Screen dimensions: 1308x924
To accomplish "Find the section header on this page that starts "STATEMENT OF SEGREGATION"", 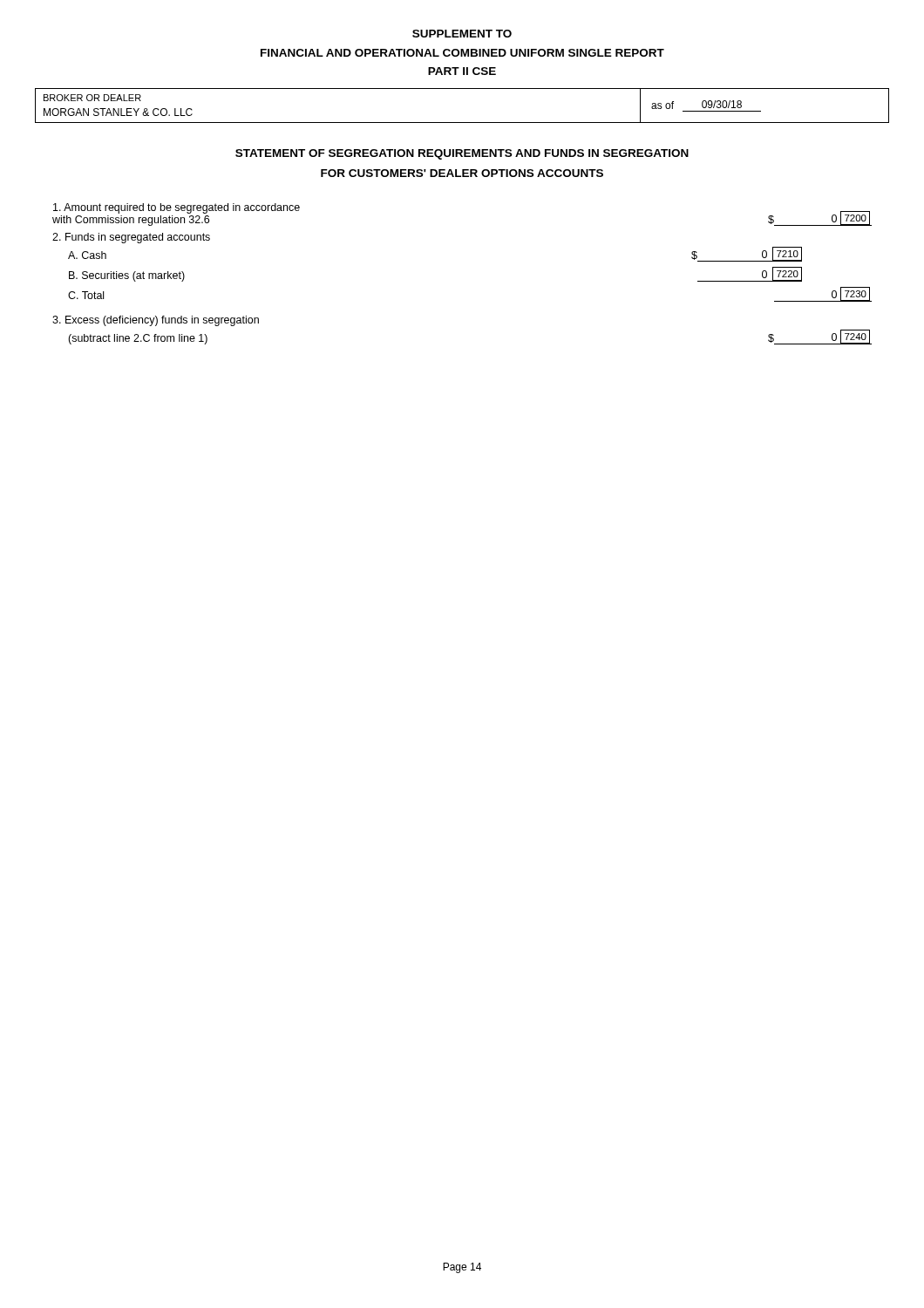I will coord(462,164).
